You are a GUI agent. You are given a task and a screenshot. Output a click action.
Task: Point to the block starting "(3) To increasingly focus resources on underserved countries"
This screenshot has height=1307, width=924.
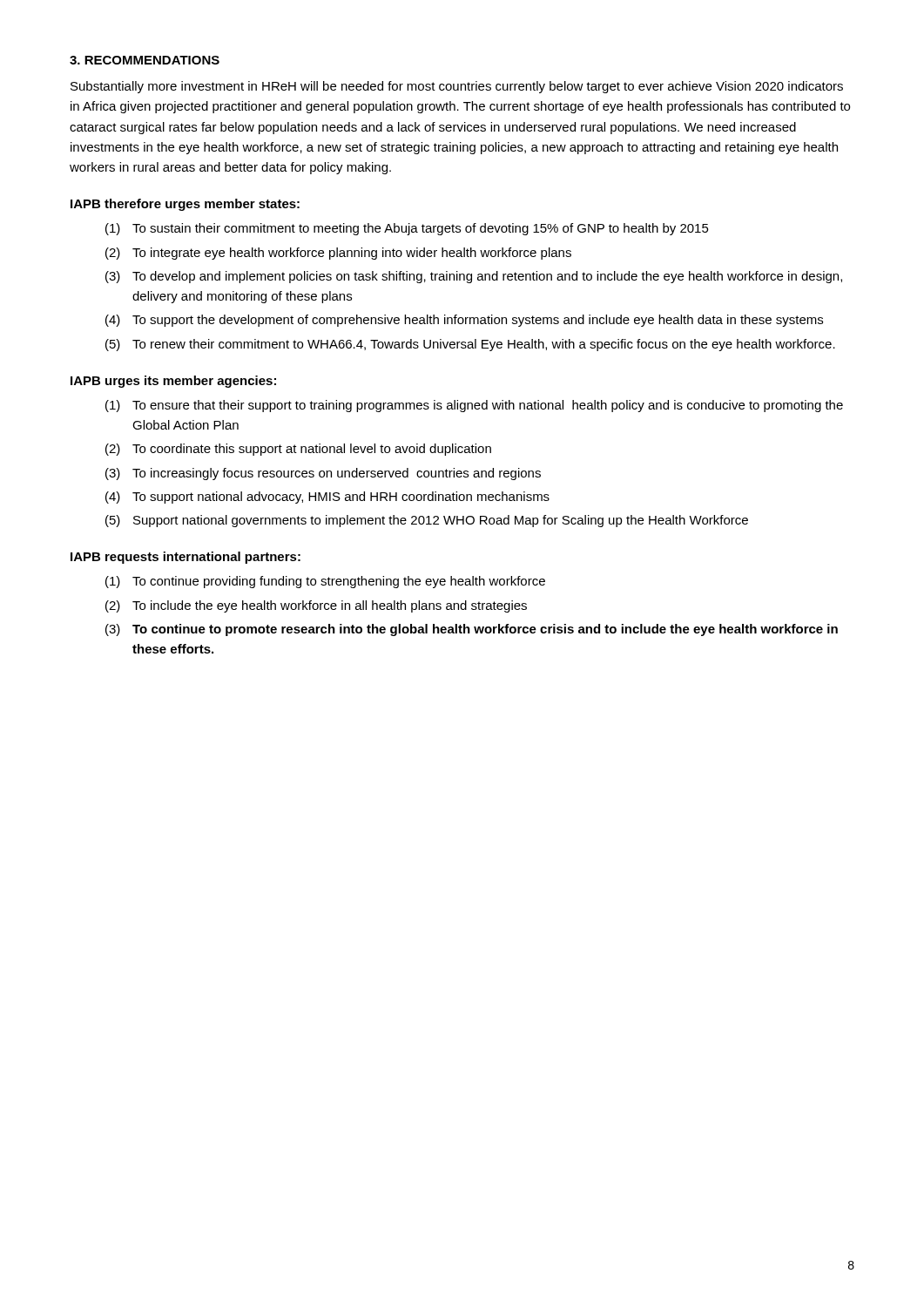click(479, 472)
